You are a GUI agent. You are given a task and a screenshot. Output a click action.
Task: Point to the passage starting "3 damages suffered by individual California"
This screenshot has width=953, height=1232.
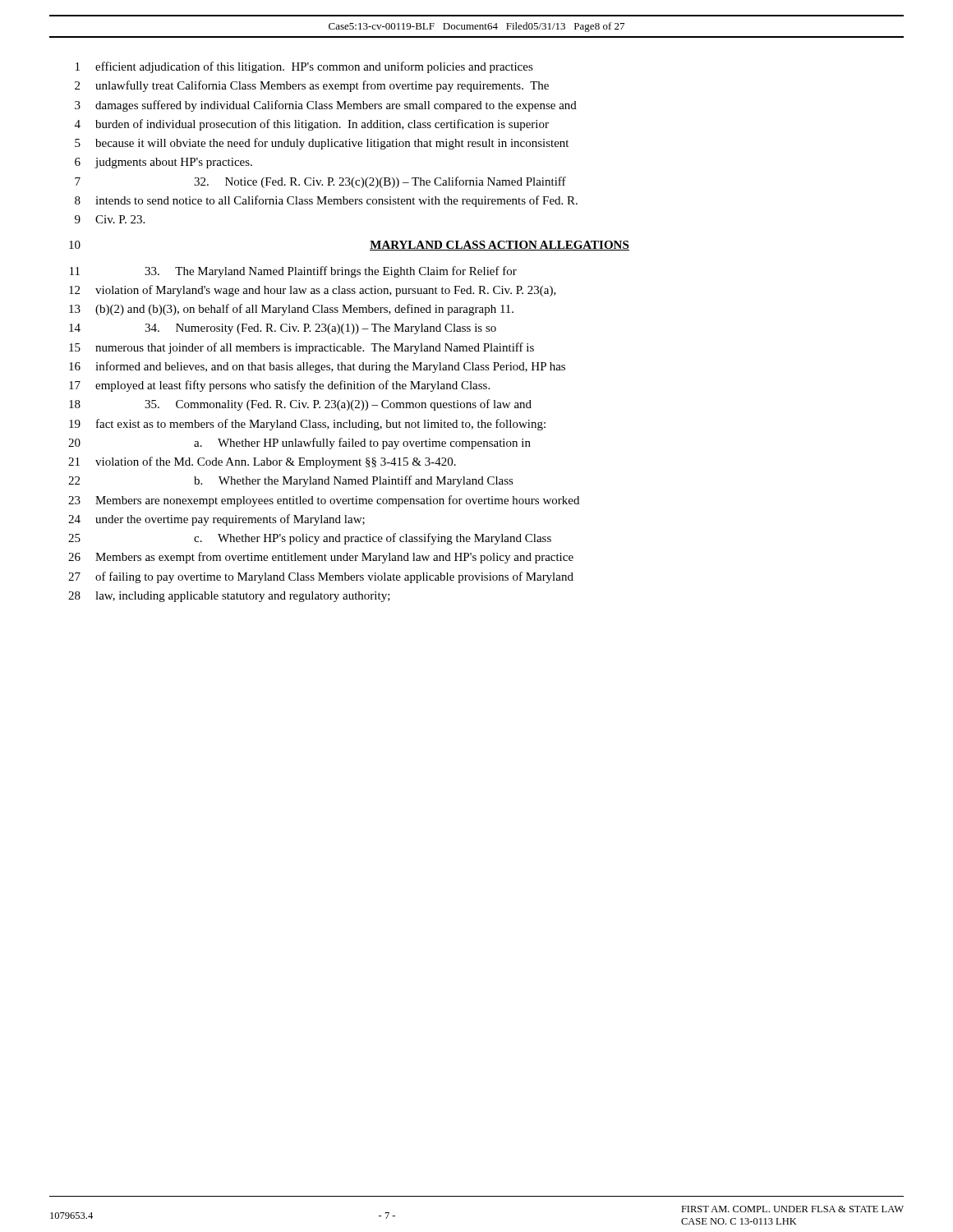[476, 105]
